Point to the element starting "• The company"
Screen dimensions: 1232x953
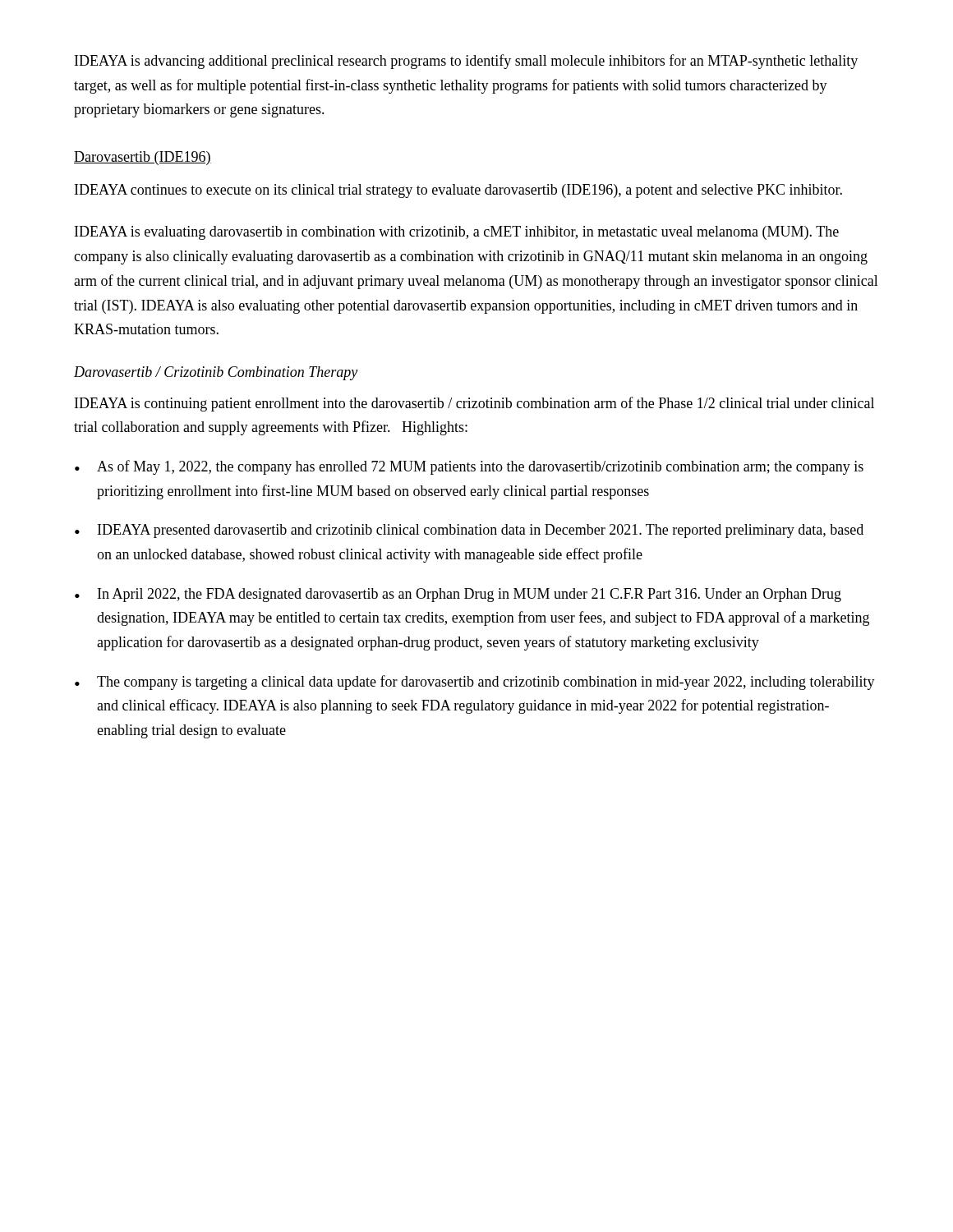pos(476,707)
